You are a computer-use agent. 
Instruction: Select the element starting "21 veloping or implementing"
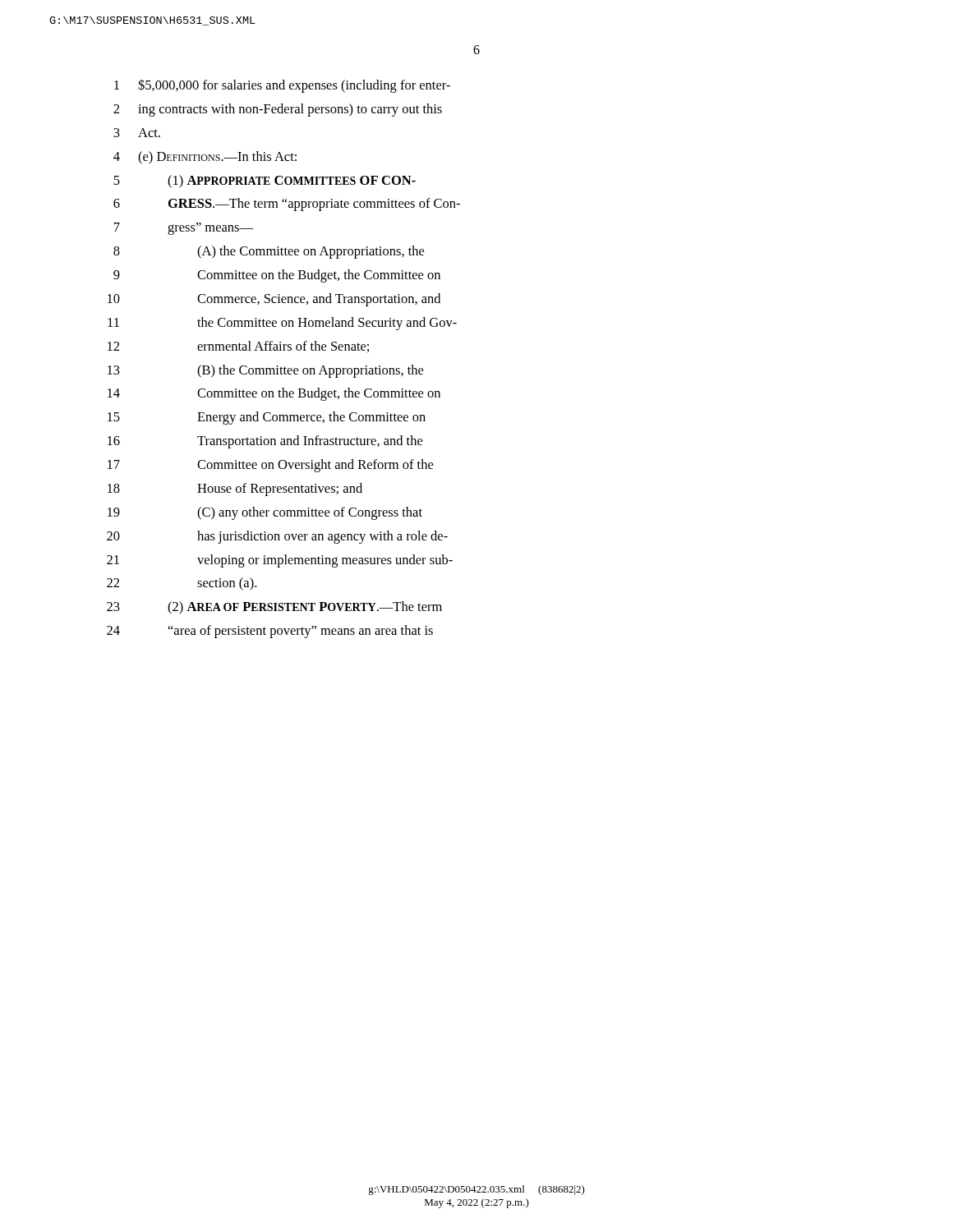point(280,561)
